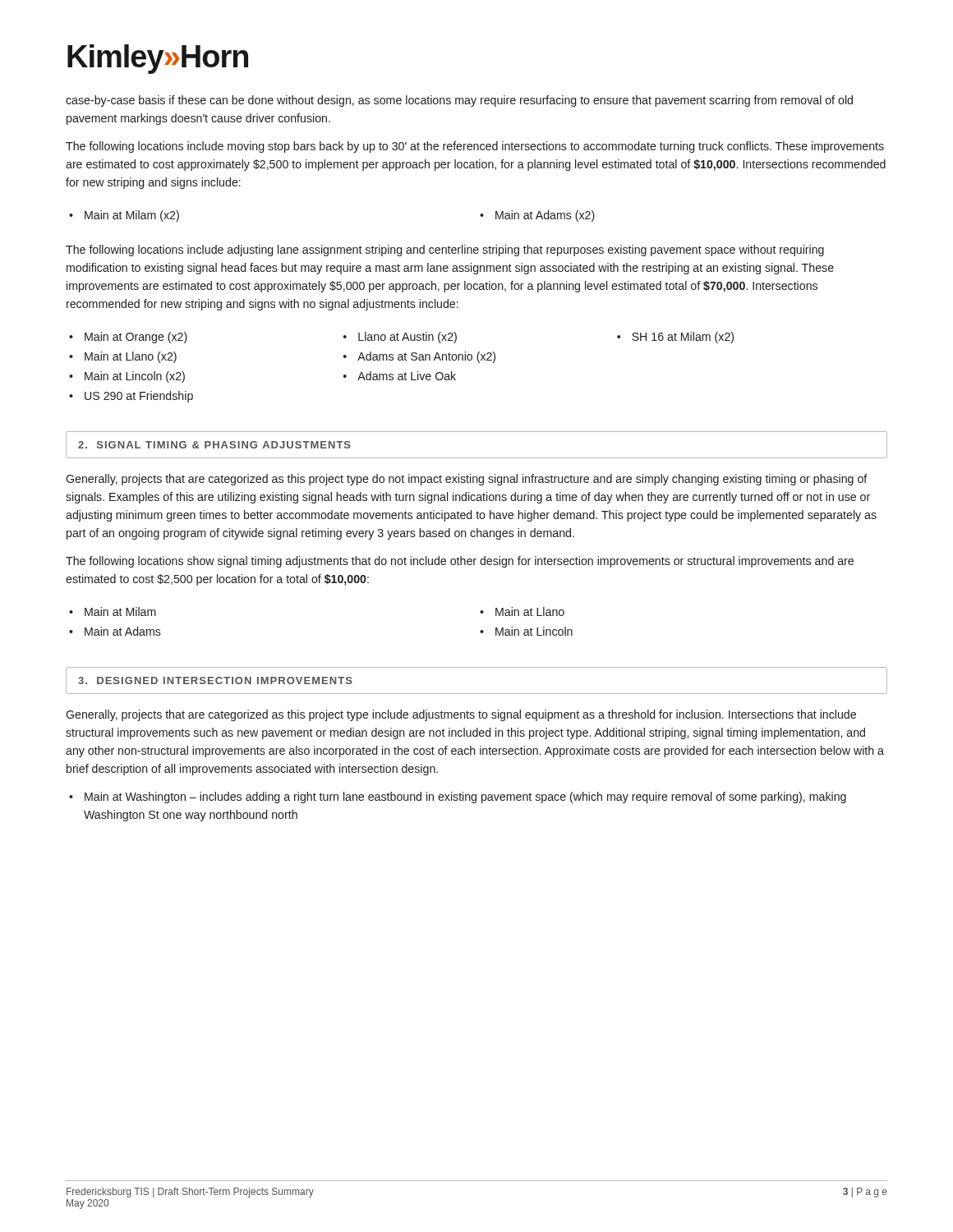Locate the block of text that opens with "case-by-case basis if these can"
The width and height of the screenshot is (953, 1232).
point(460,109)
